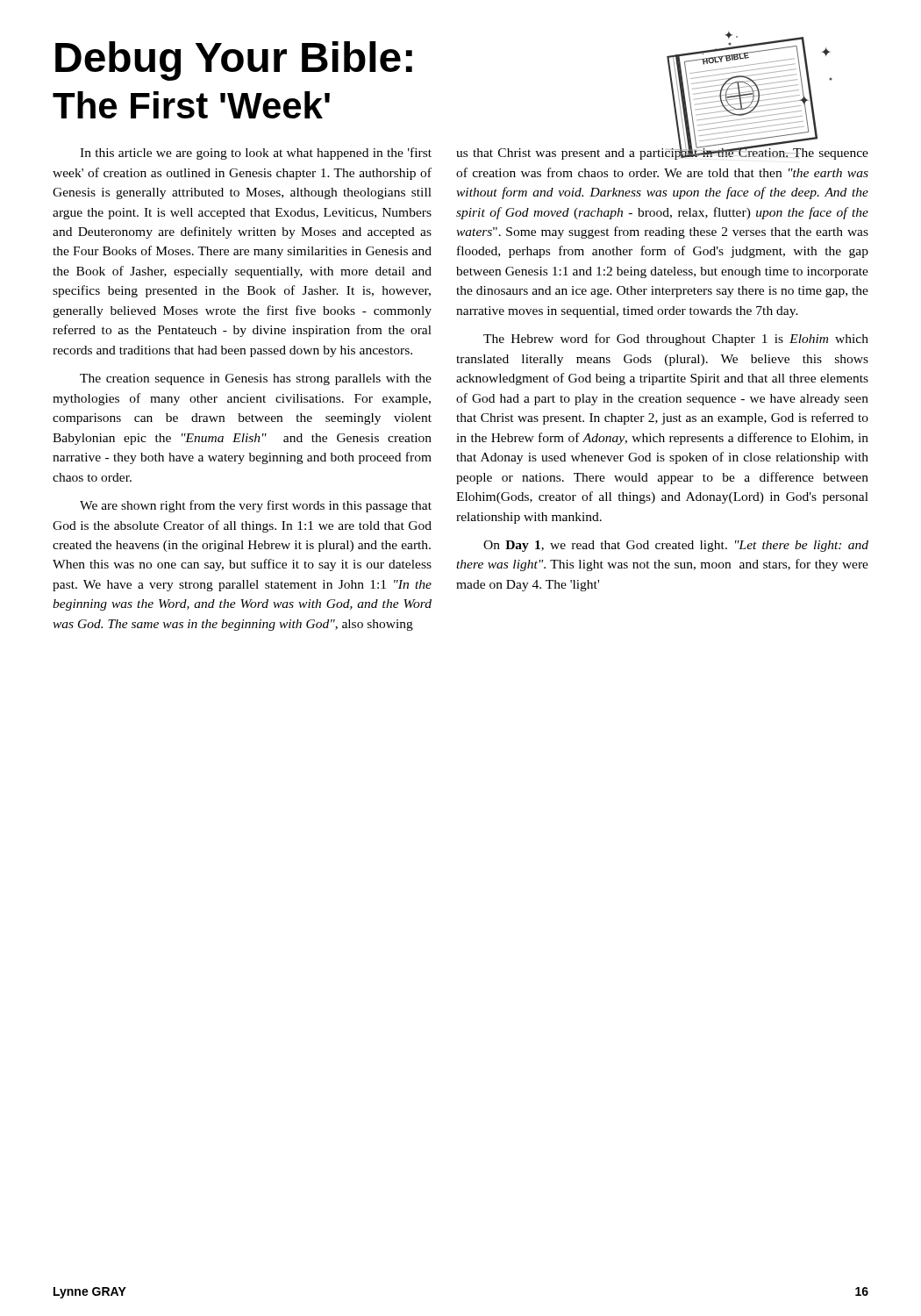Point to the block beginning "us that Christ"

pyautogui.click(x=662, y=232)
